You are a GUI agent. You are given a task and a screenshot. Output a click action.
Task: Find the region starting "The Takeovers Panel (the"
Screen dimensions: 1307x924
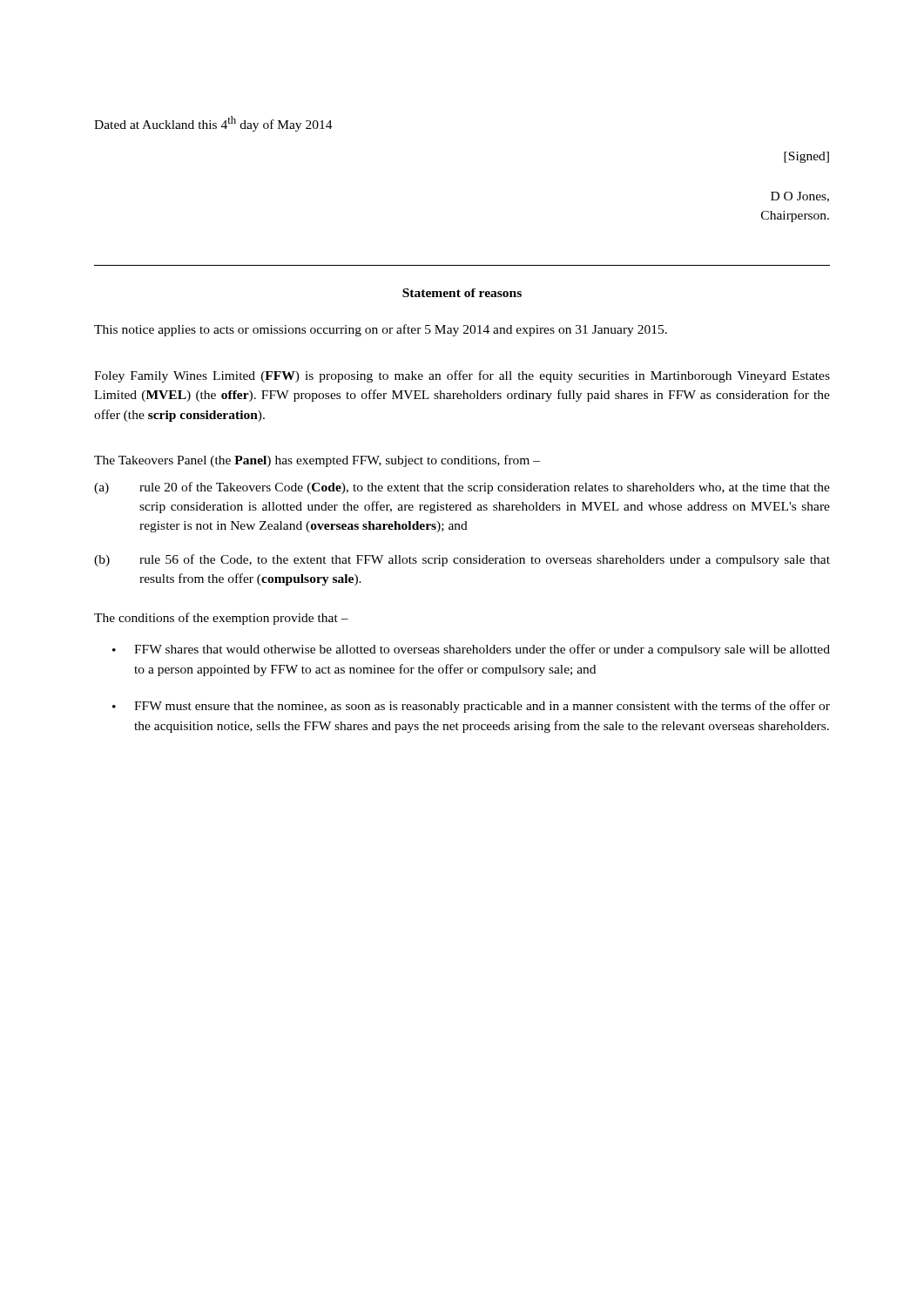pyautogui.click(x=317, y=460)
